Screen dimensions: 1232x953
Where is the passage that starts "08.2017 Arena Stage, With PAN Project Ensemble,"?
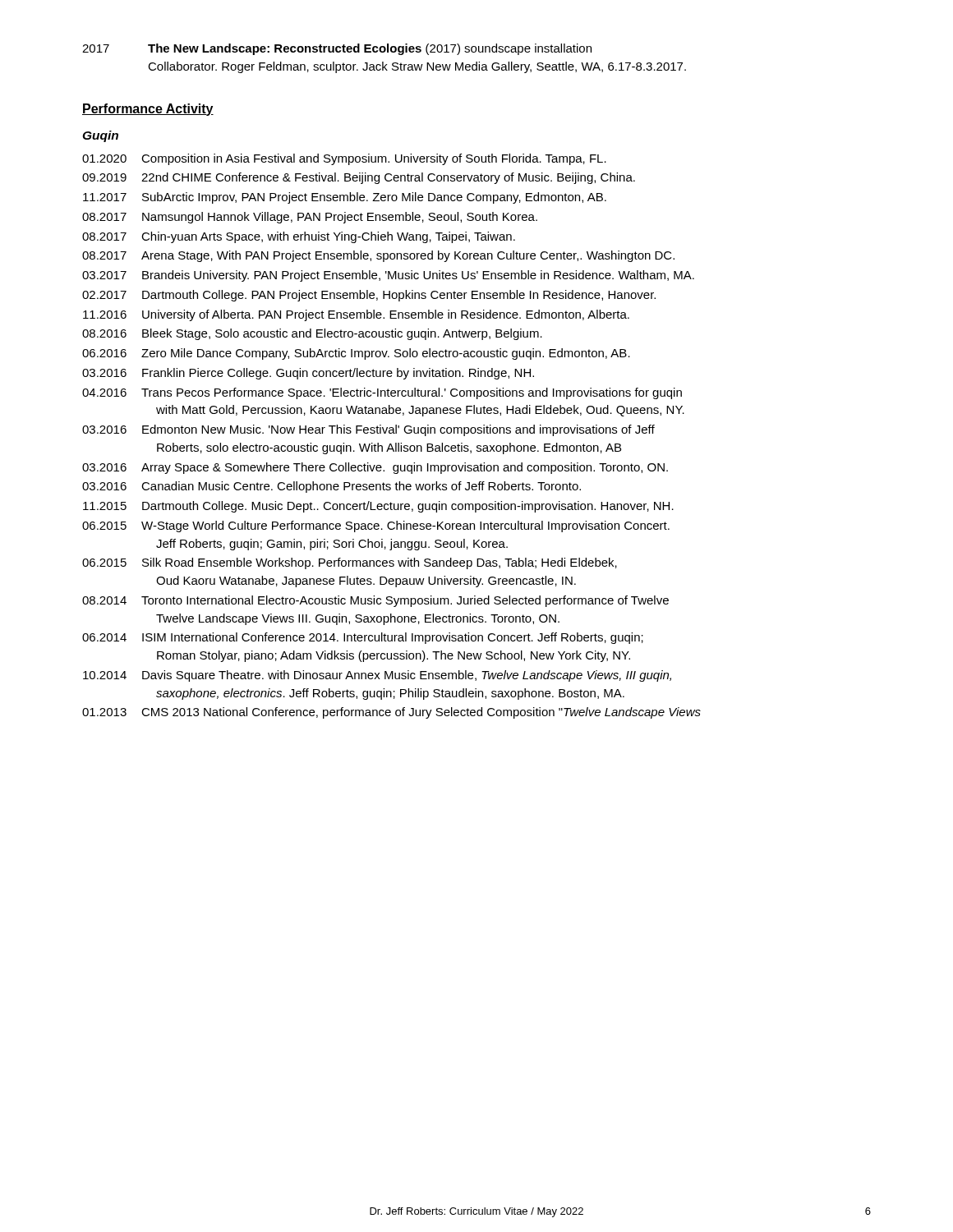pyautogui.click(x=476, y=256)
